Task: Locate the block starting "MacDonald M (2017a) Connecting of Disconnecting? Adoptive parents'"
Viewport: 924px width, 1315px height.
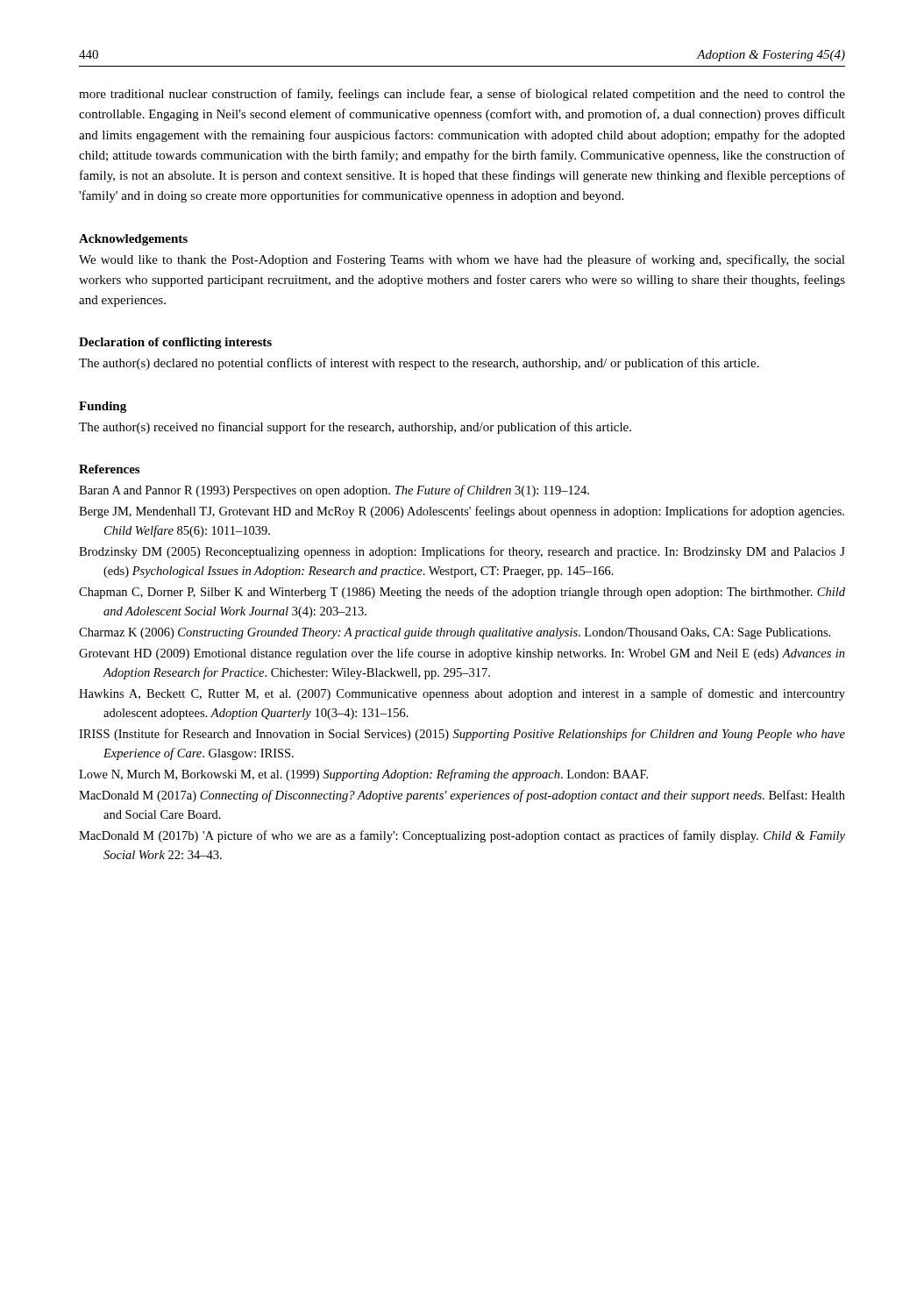Action: pyautogui.click(x=462, y=805)
